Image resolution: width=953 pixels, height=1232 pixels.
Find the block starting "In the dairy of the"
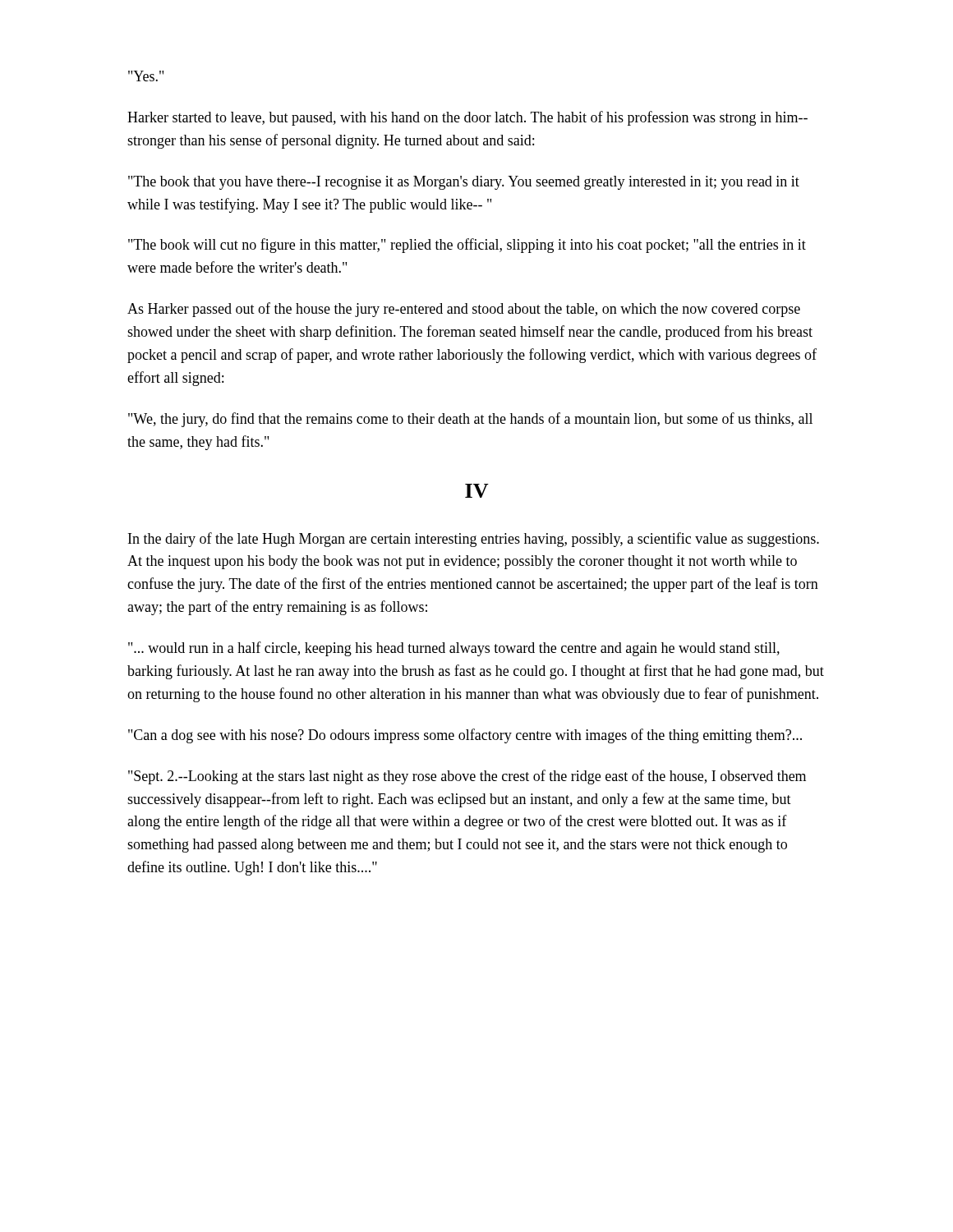(473, 573)
